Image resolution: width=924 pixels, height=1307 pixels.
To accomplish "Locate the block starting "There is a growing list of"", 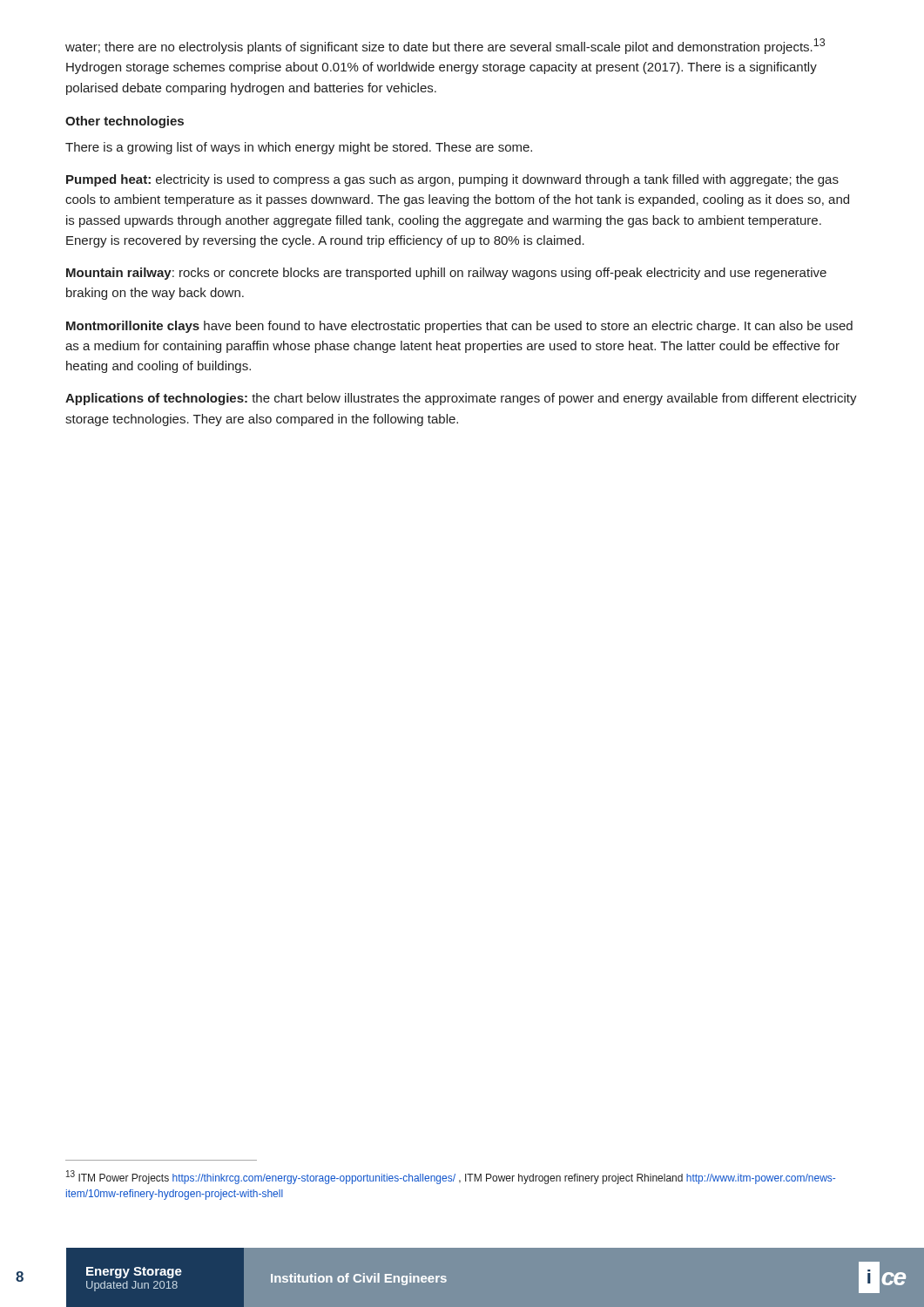I will pyautogui.click(x=299, y=147).
